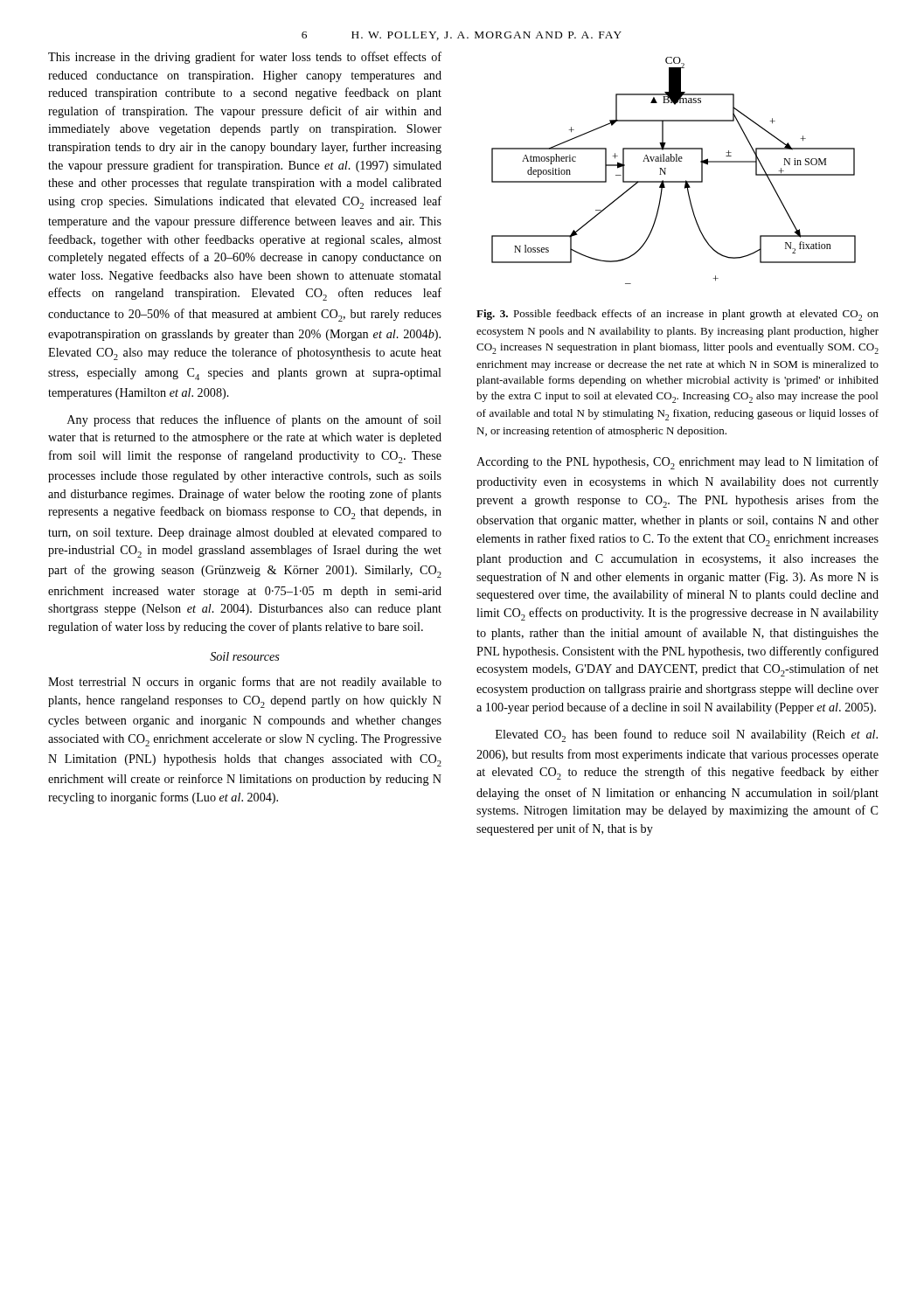Select a caption

pyautogui.click(x=677, y=372)
